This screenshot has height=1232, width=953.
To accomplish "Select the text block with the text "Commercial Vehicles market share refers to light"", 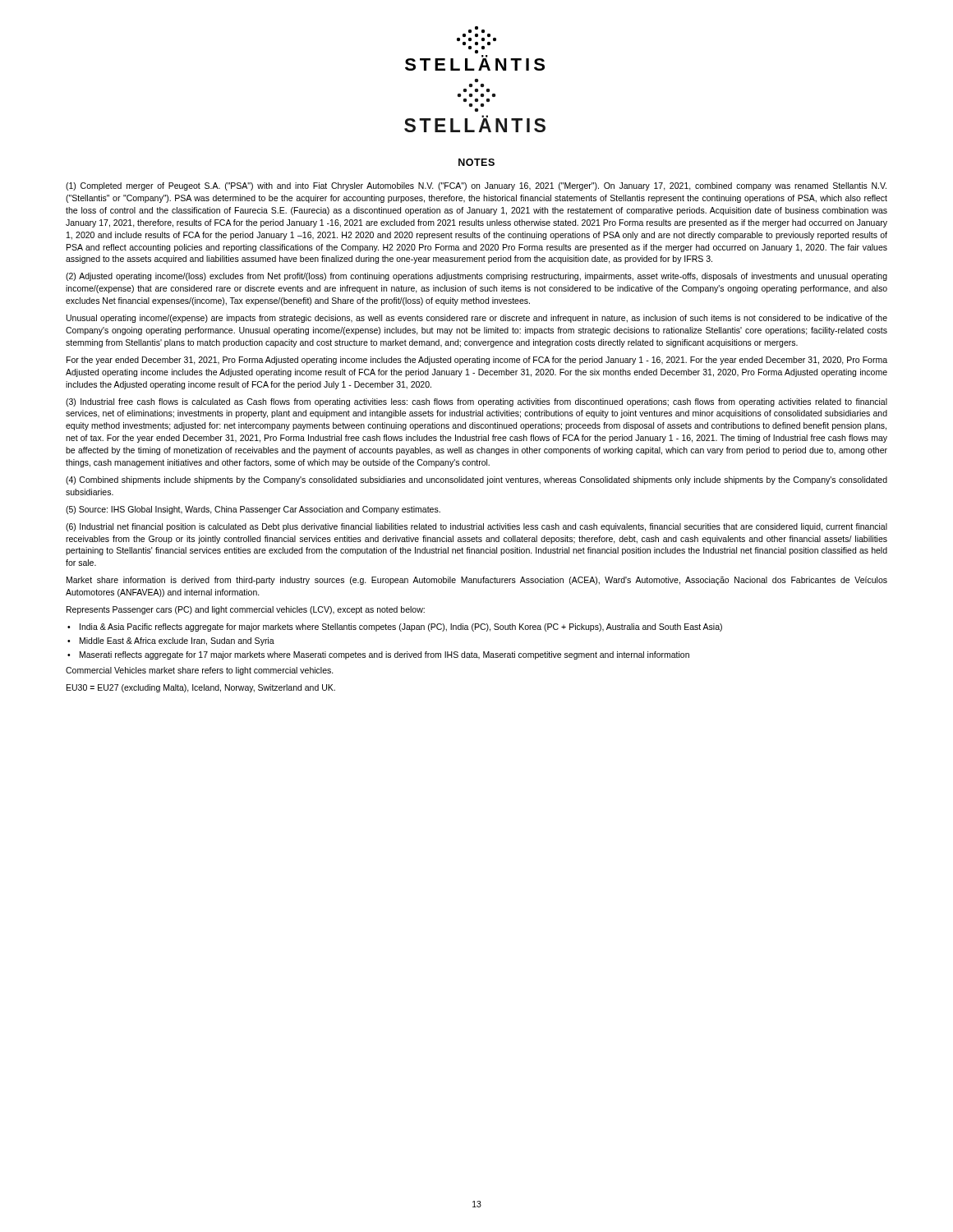I will [200, 671].
